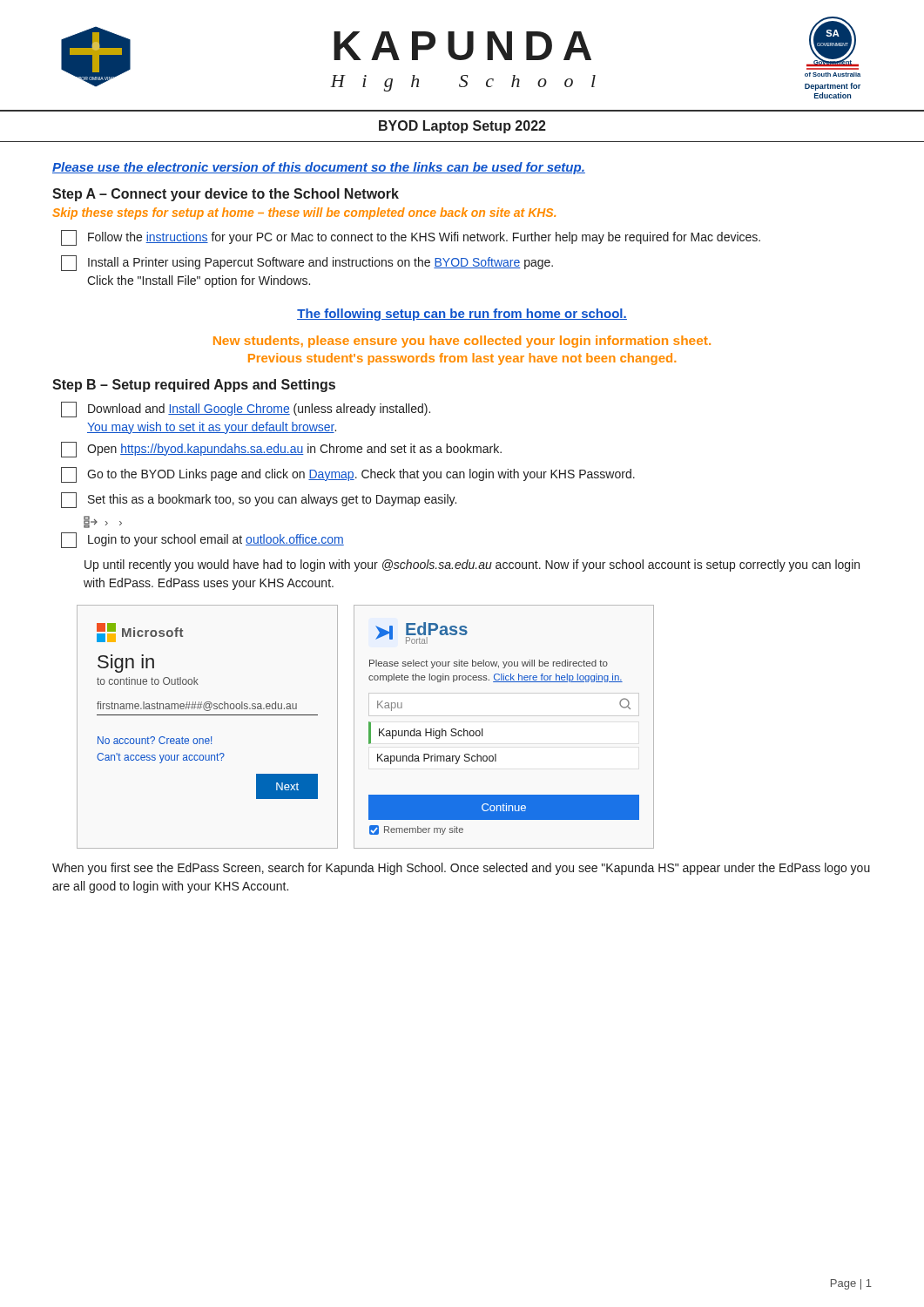Locate the list item that says "Download and Install Google Chrome (unless already"
Image resolution: width=924 pixels, height=1307 pixels.
pyautogui.click(x=246, y=410)
